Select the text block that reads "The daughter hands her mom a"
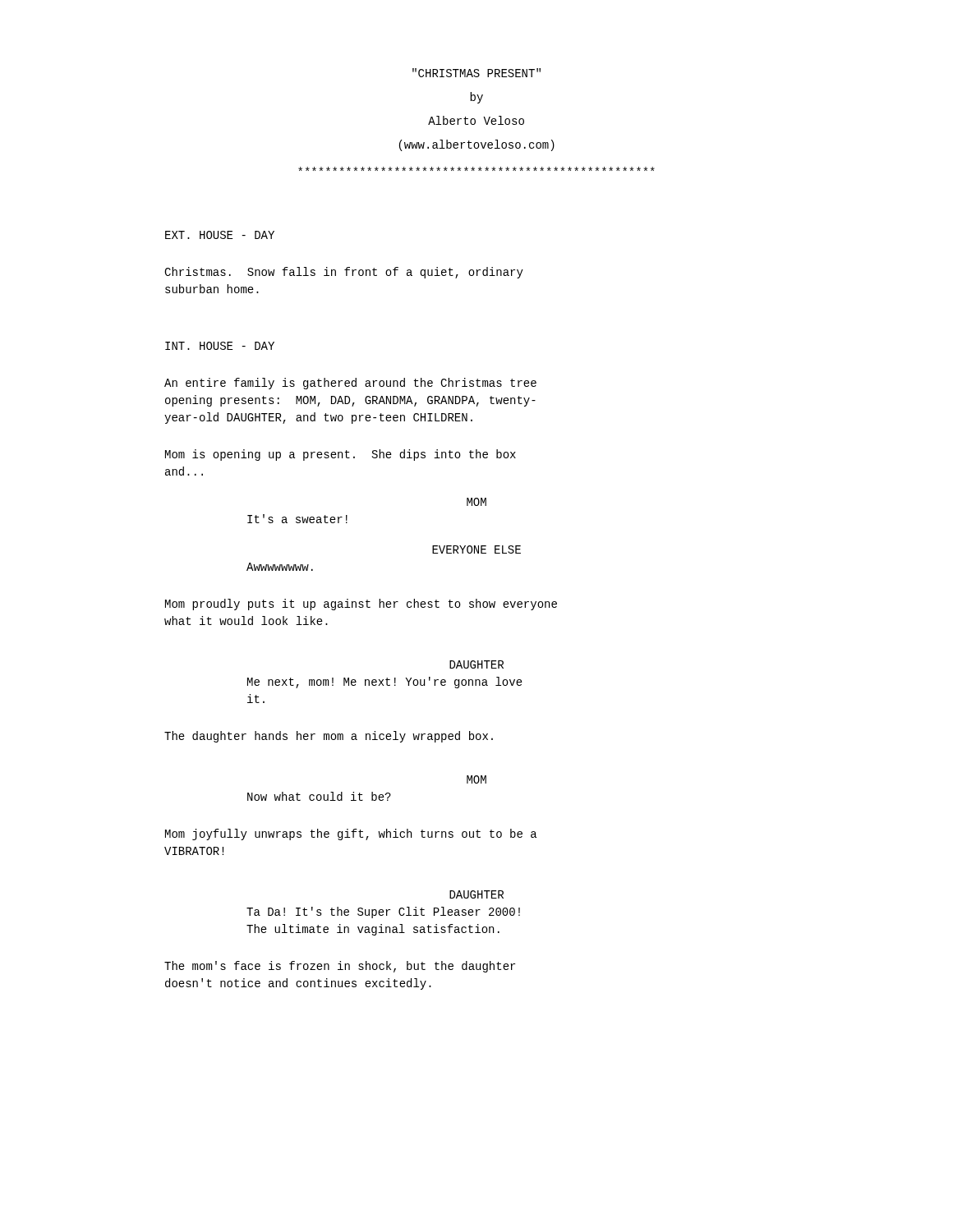 [476, 737]
